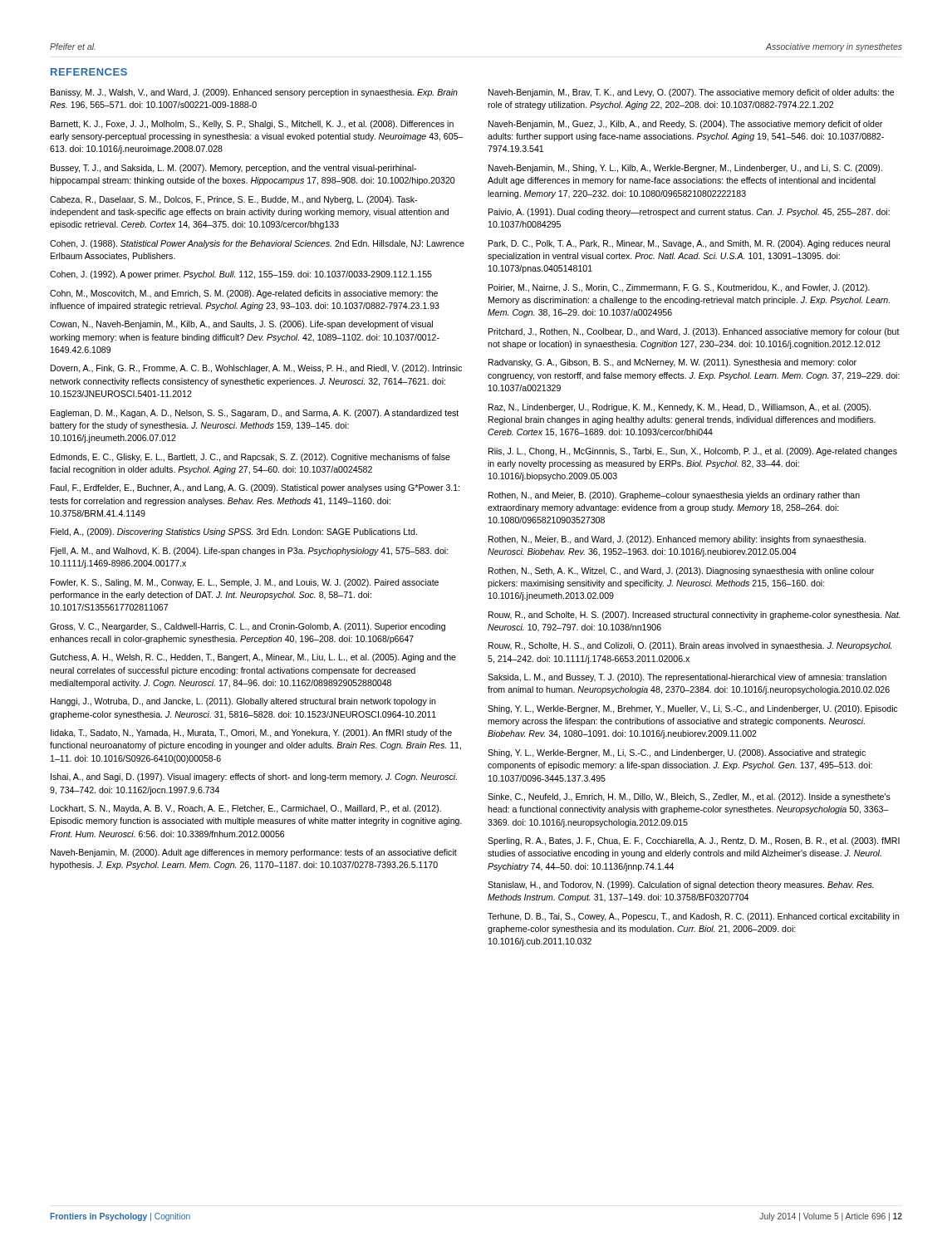Navigate to the block starting "Naveh-Benjamin, M., Brav, T. K., and"

(691, 99)
